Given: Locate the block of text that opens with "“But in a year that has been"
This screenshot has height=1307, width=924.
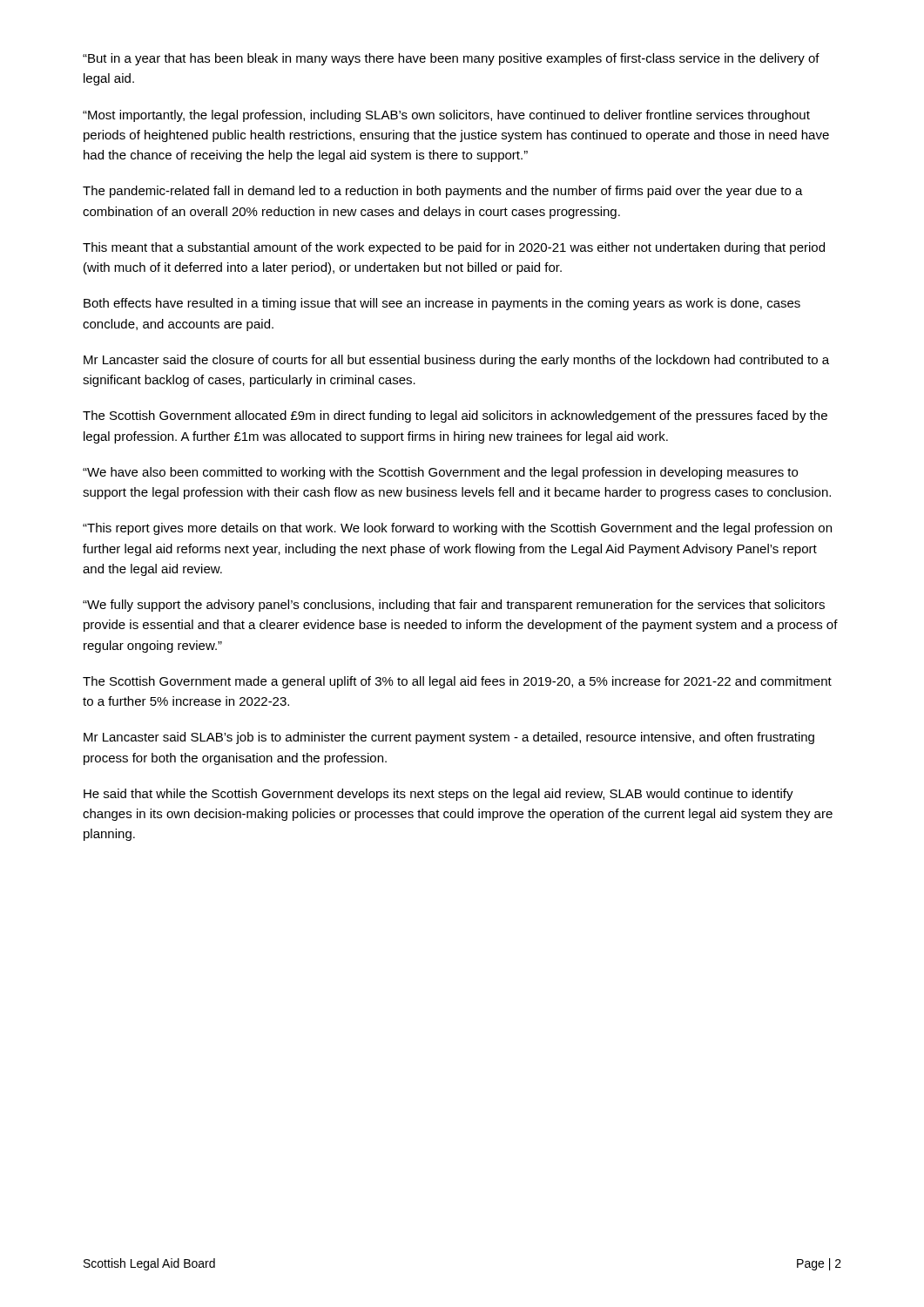Looking at the screenshot, I should pyautogui.click(x=451, y=68).
